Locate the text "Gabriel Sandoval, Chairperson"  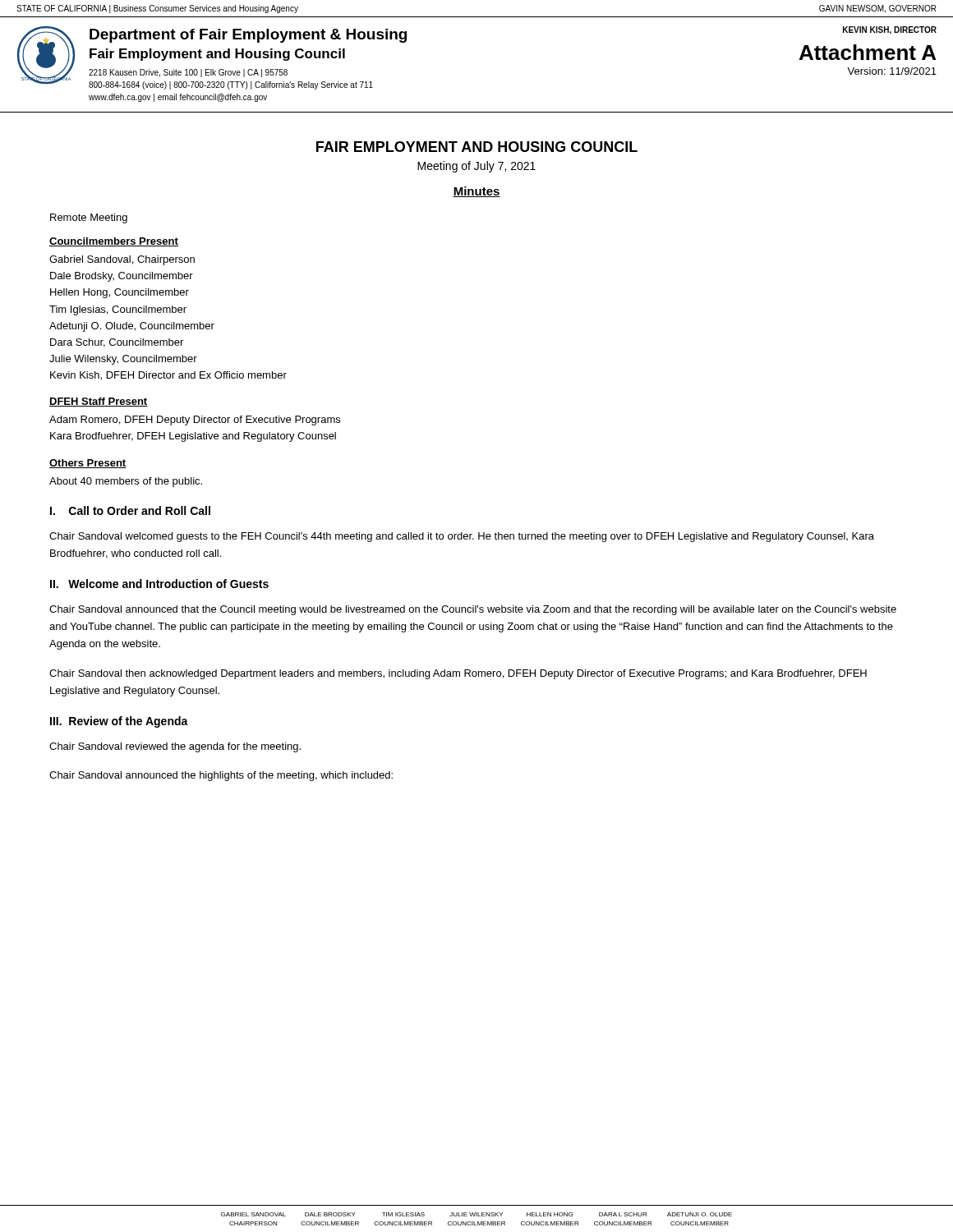coord(122,259)
